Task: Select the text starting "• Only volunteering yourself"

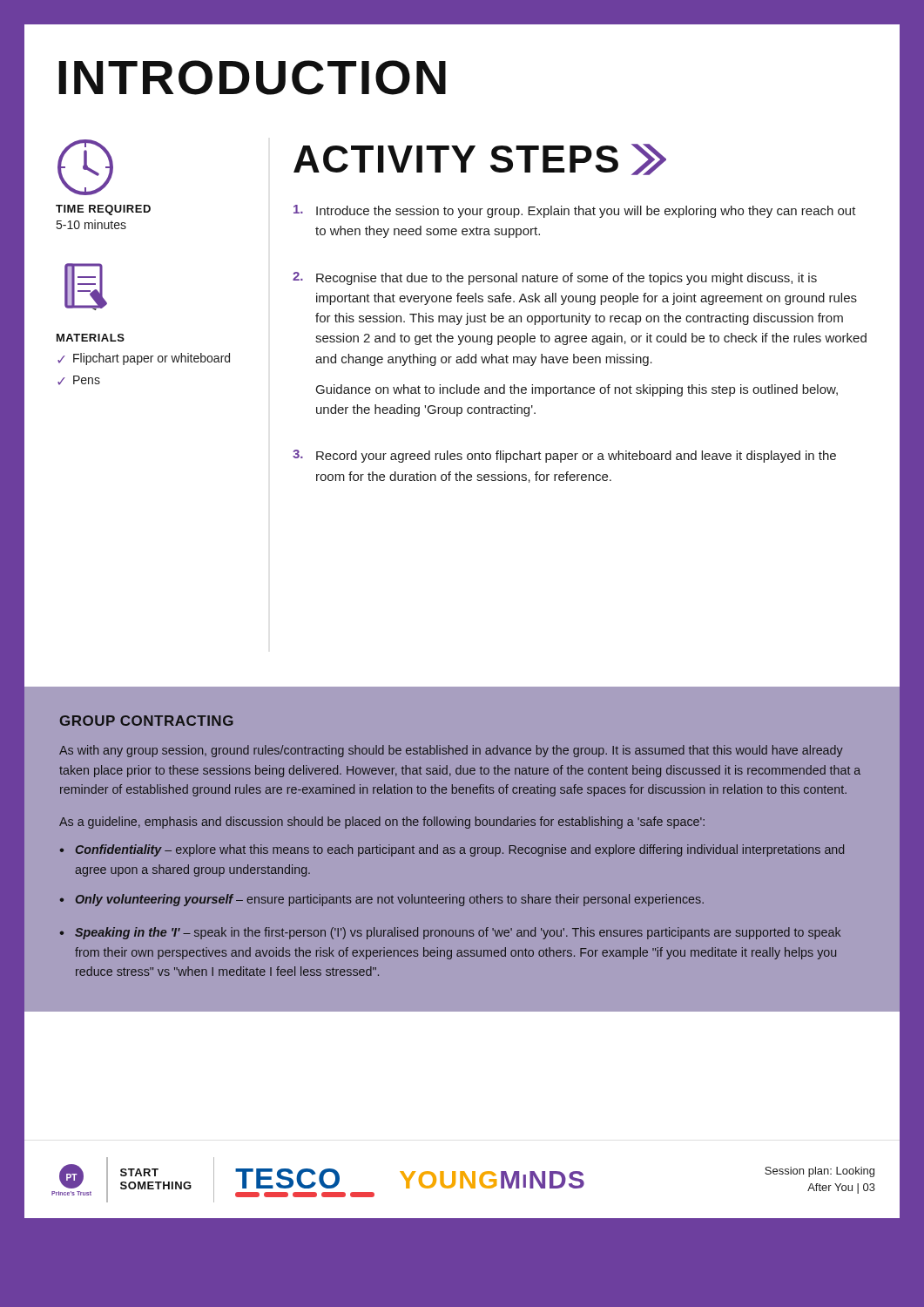Action: point(382,901)
